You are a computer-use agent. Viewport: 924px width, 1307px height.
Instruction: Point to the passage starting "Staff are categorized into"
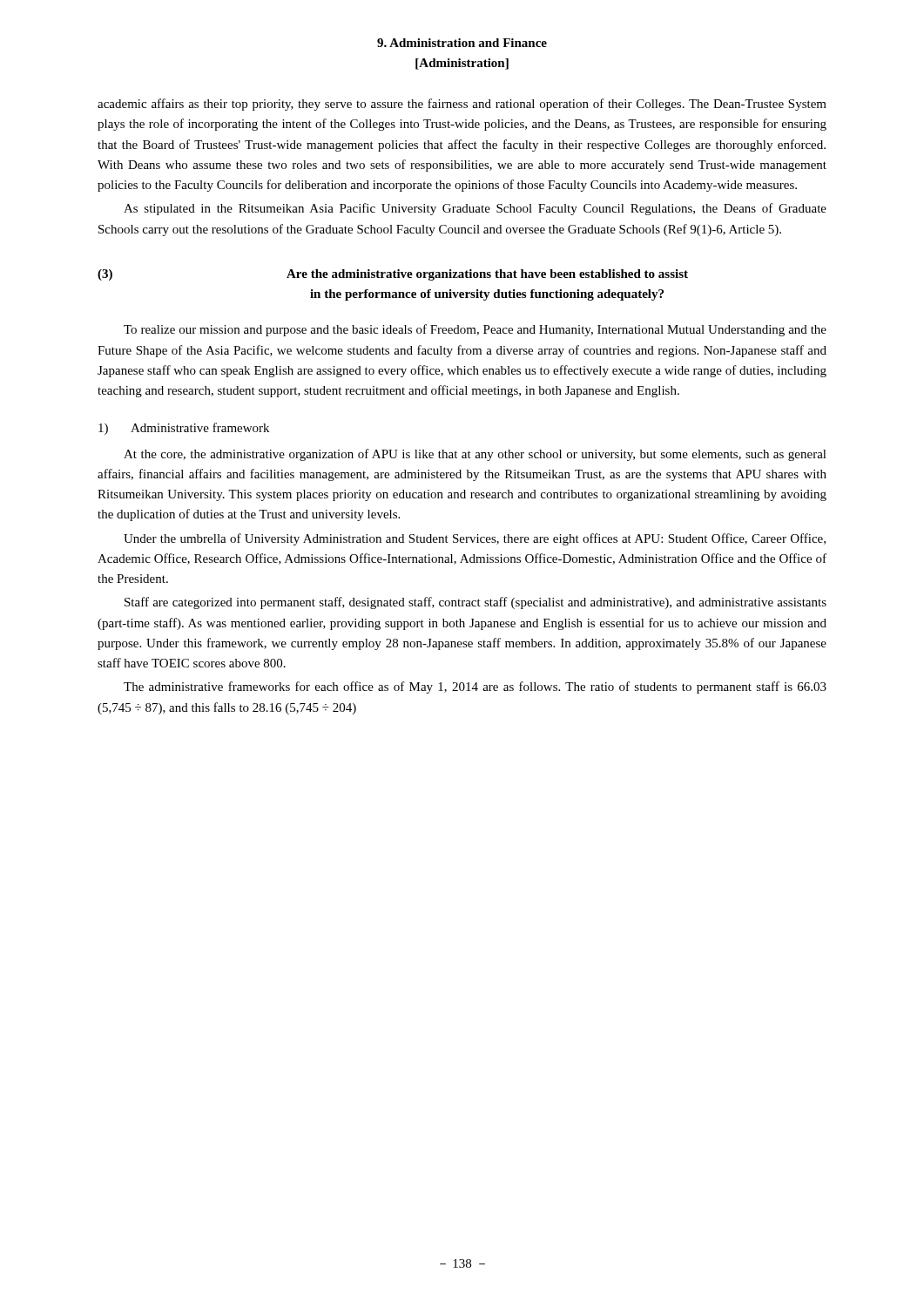(x=462, y=633)
